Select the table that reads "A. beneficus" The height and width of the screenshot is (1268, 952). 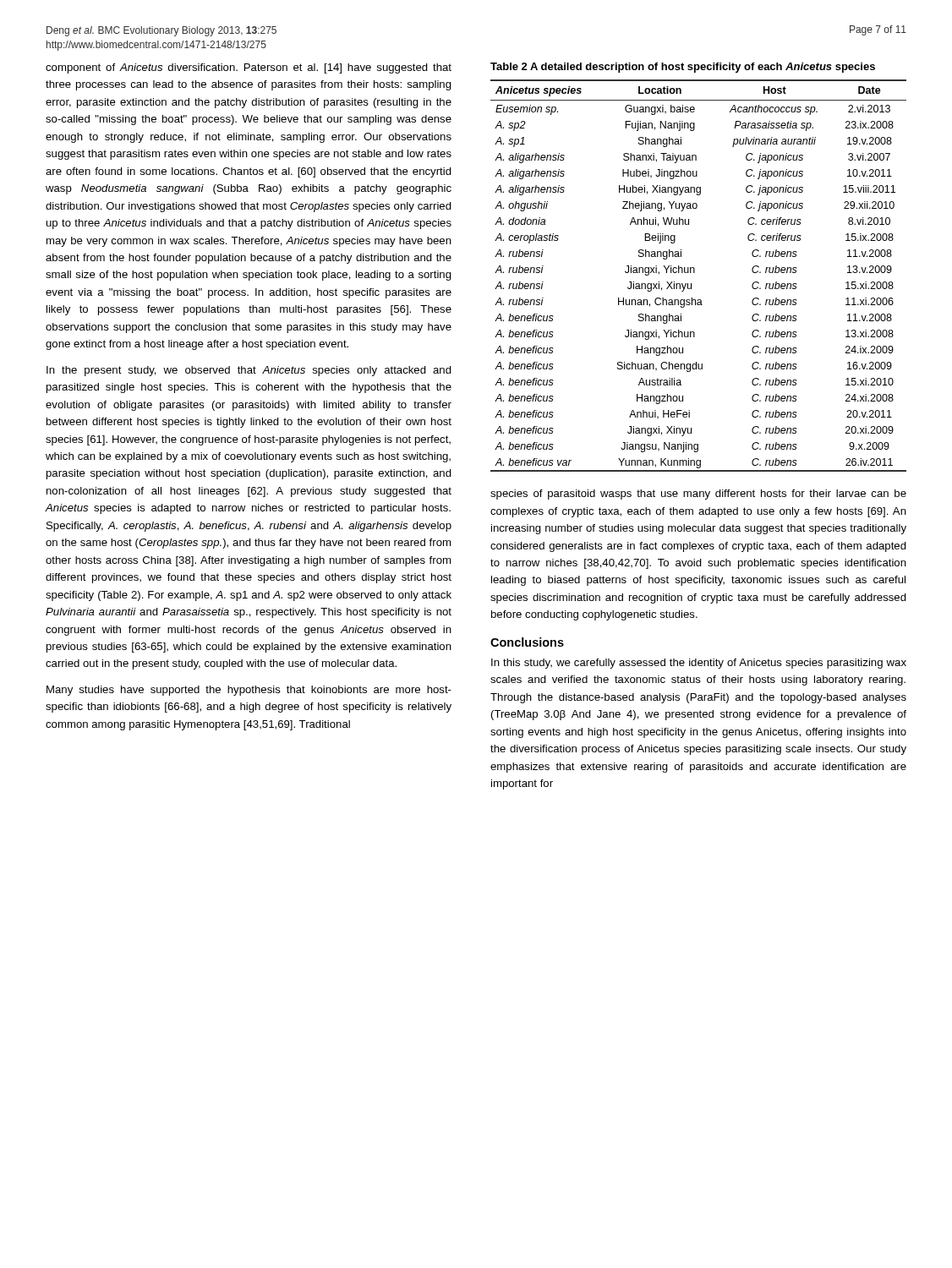click(698, 276)
